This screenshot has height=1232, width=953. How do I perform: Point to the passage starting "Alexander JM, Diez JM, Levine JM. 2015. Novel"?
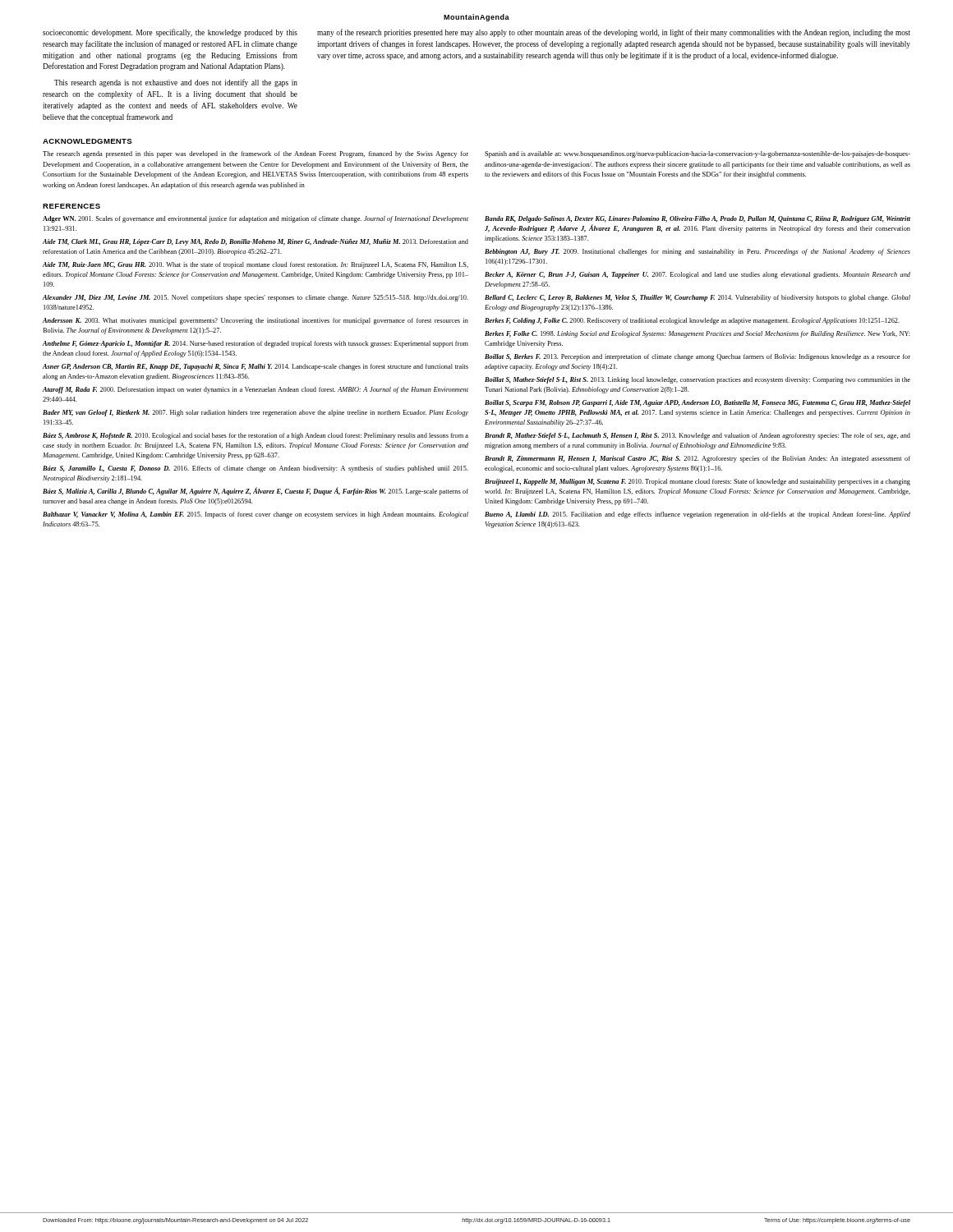tap(255, 303)
